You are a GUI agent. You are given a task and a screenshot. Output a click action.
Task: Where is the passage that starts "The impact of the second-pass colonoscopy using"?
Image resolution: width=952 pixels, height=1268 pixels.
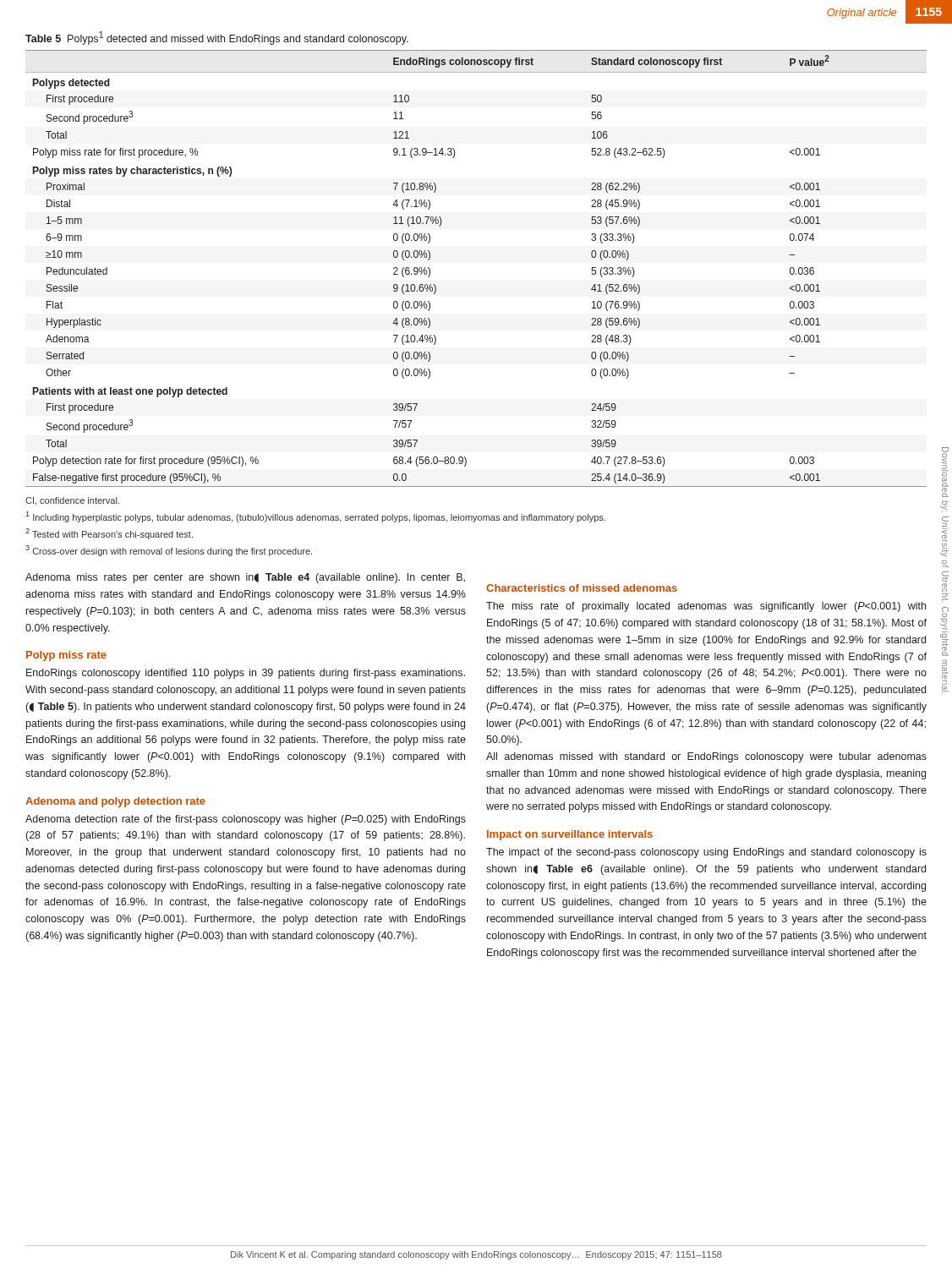tap(706, 902)
